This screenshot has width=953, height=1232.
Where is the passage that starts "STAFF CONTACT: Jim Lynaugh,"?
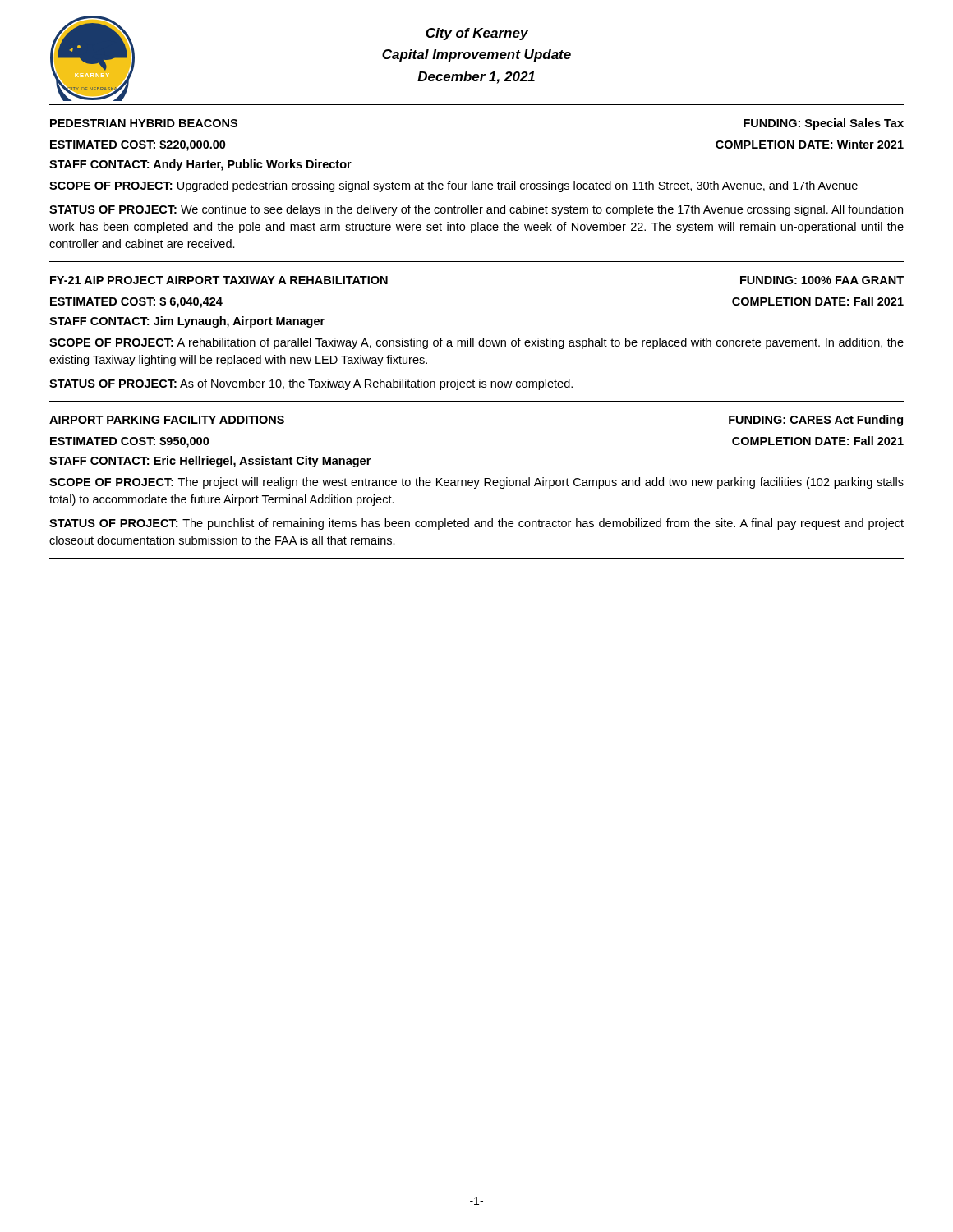click(187, 321)
